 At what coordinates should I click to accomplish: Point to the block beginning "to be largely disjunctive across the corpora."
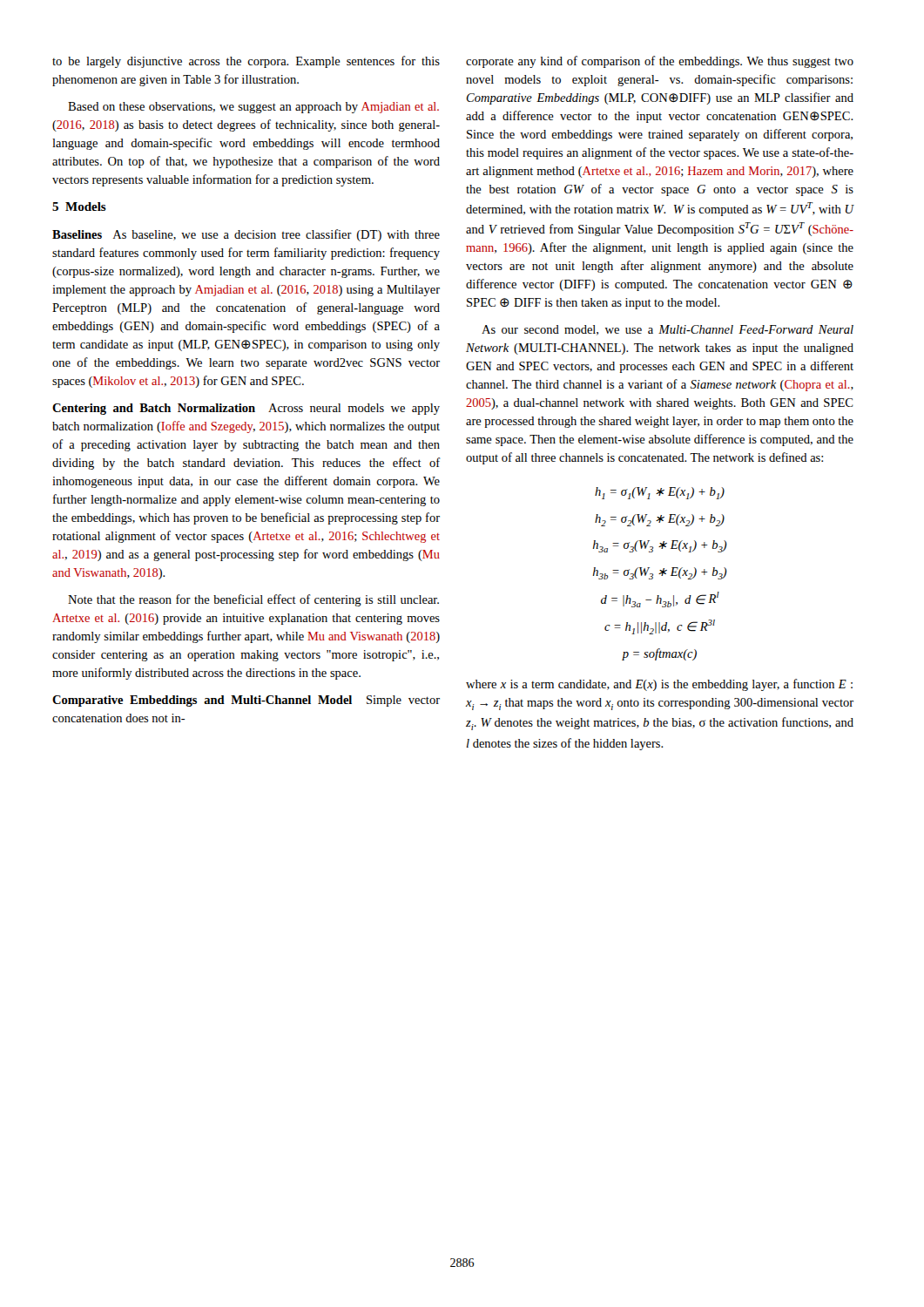pos(246,71)
